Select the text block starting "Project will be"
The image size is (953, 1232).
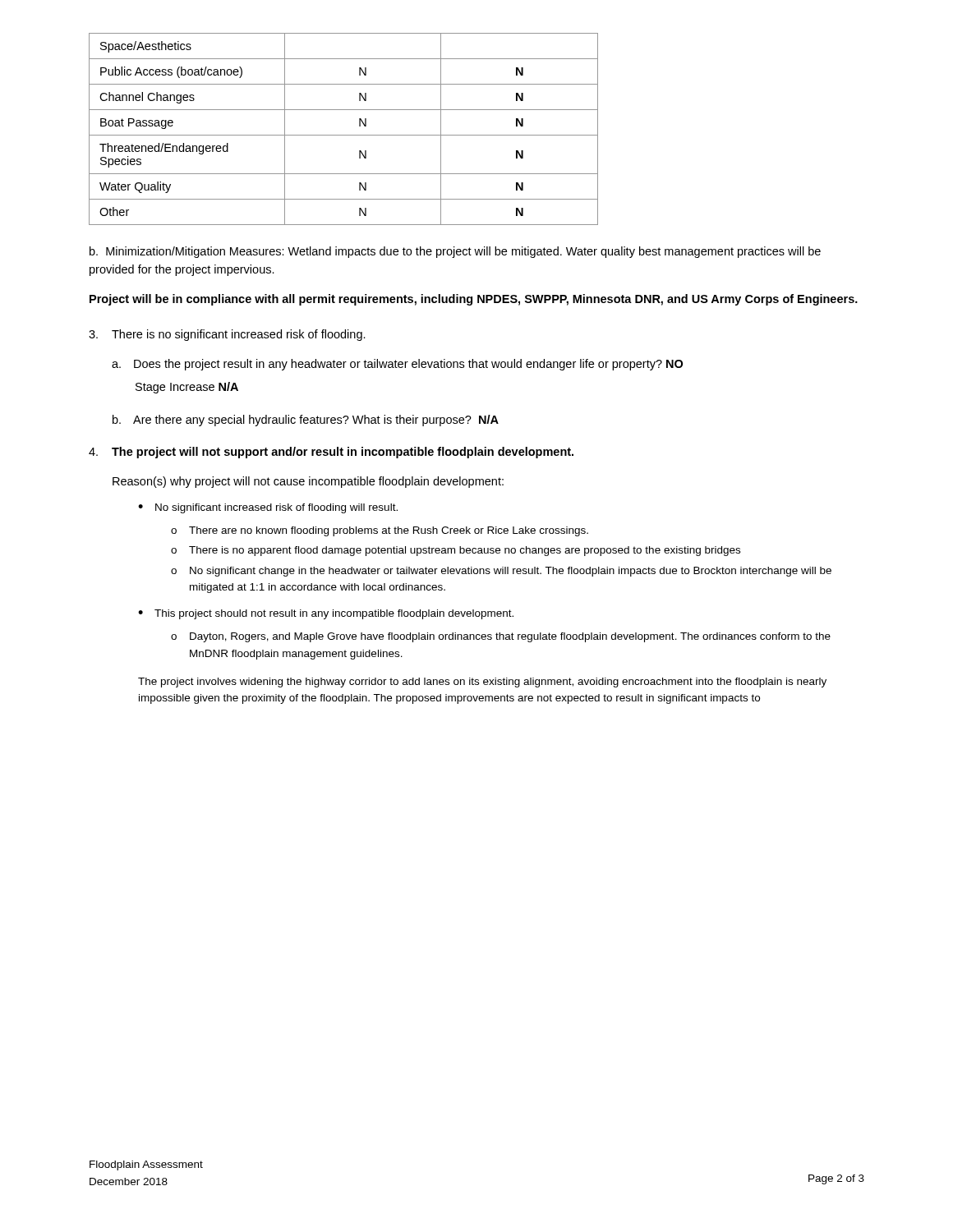[x=473, y=299]
